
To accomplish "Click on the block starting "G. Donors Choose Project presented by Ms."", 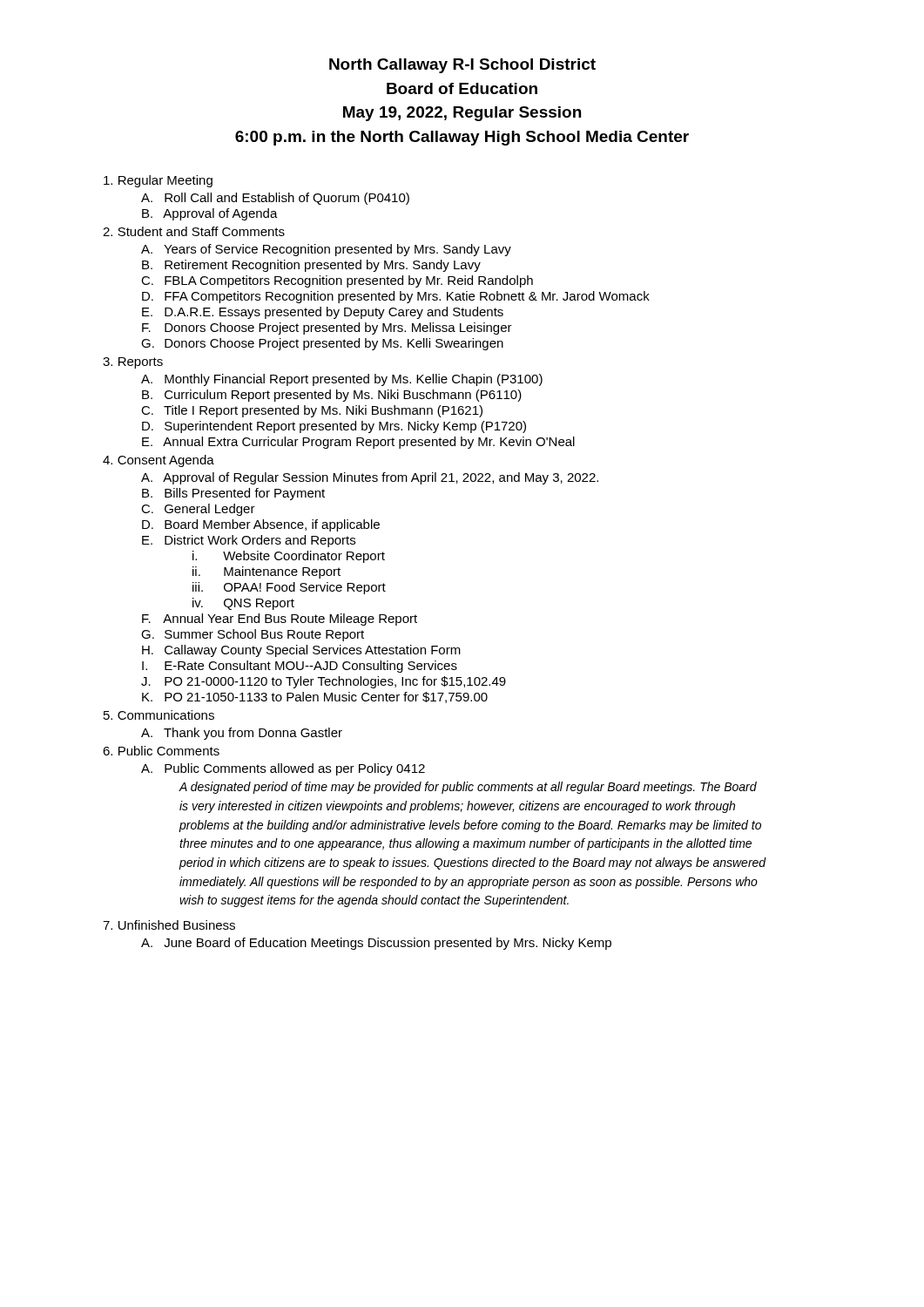I will tap(322, 343).
